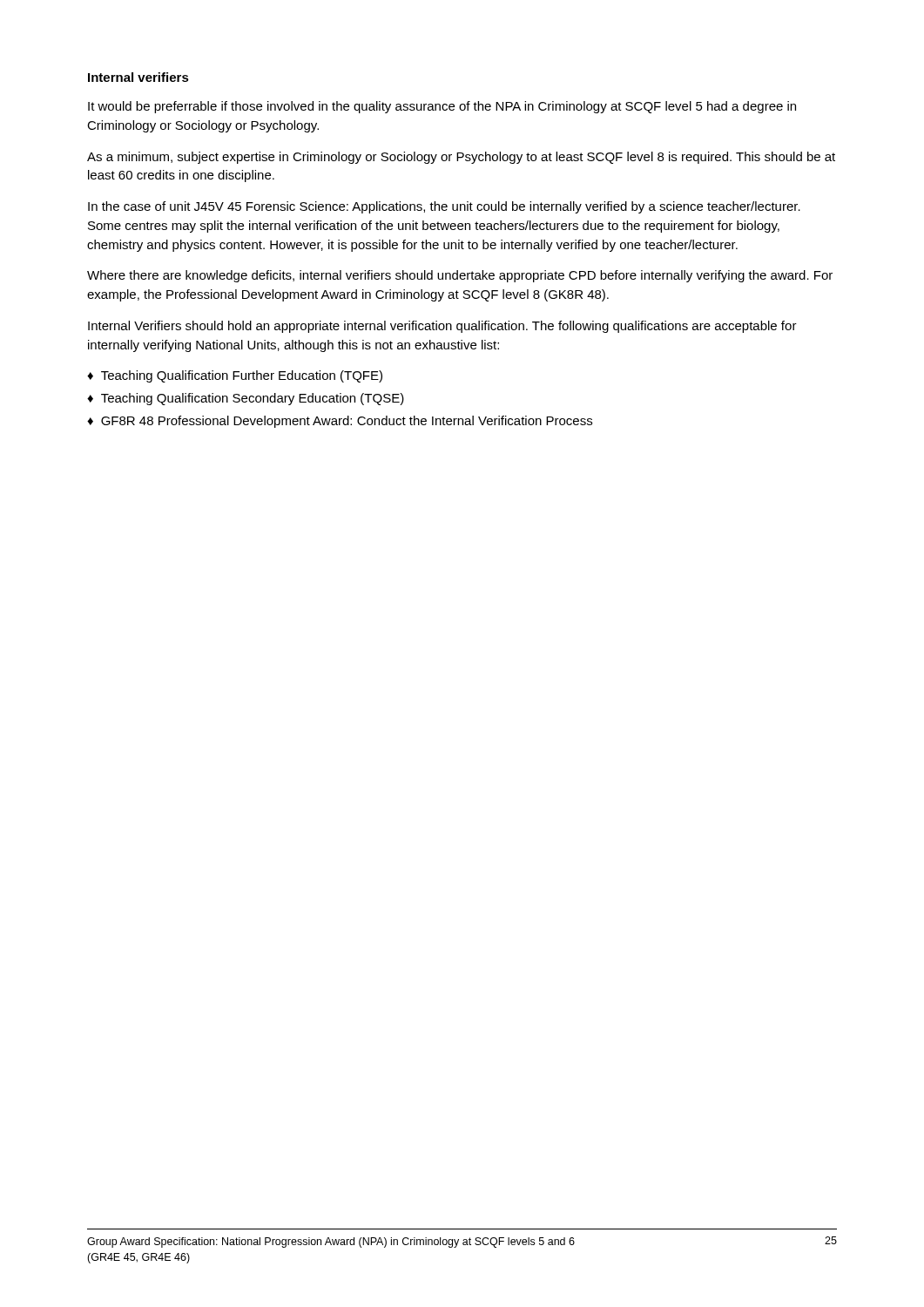Locate the passage starting "Internal Verifiers should hold an appropriate"
This screenshot has width=924, height=1307.
pos(442,335)
